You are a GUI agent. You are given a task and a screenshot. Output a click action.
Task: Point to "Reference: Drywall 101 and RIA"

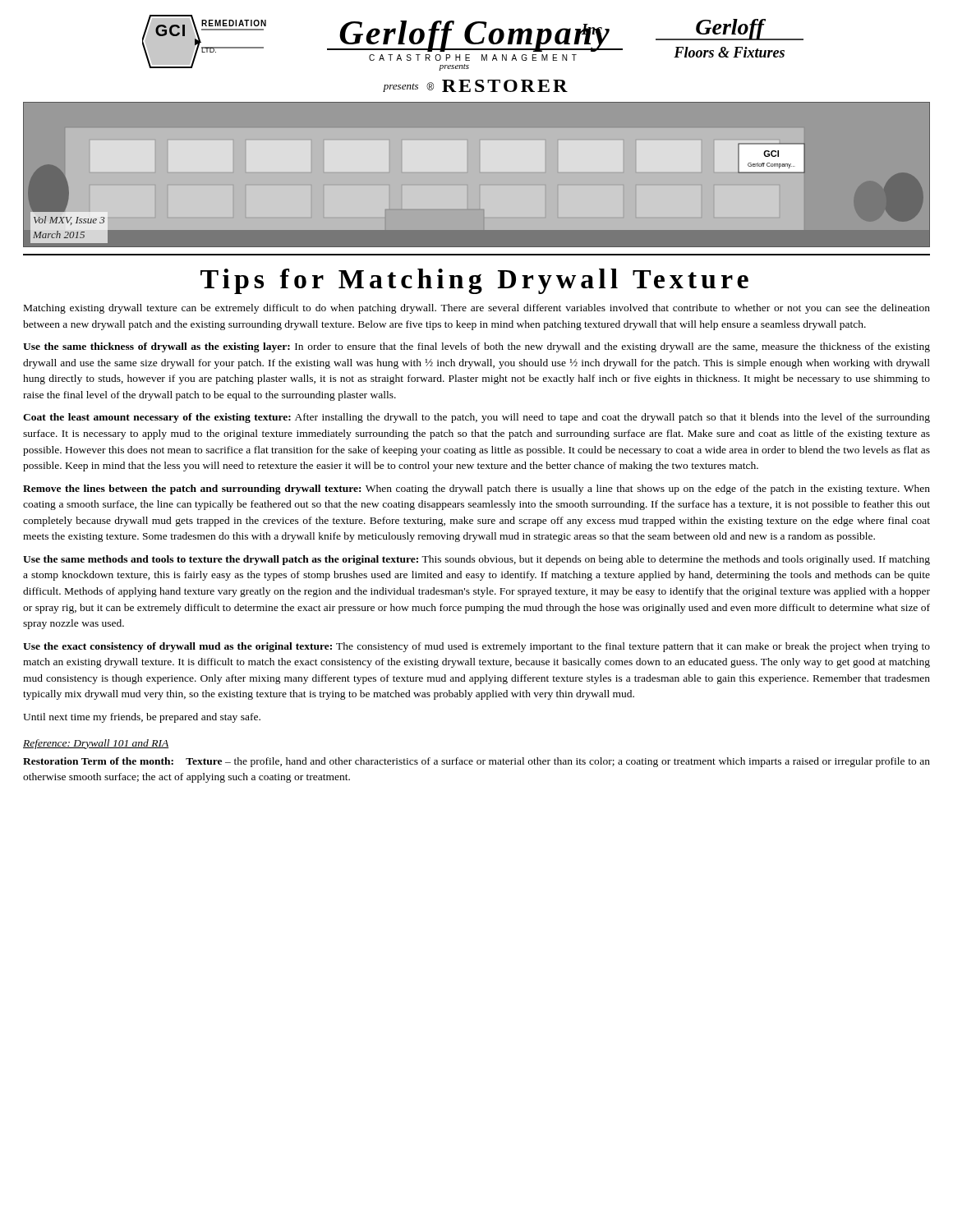pyautogui.click(x=96, y=743)
